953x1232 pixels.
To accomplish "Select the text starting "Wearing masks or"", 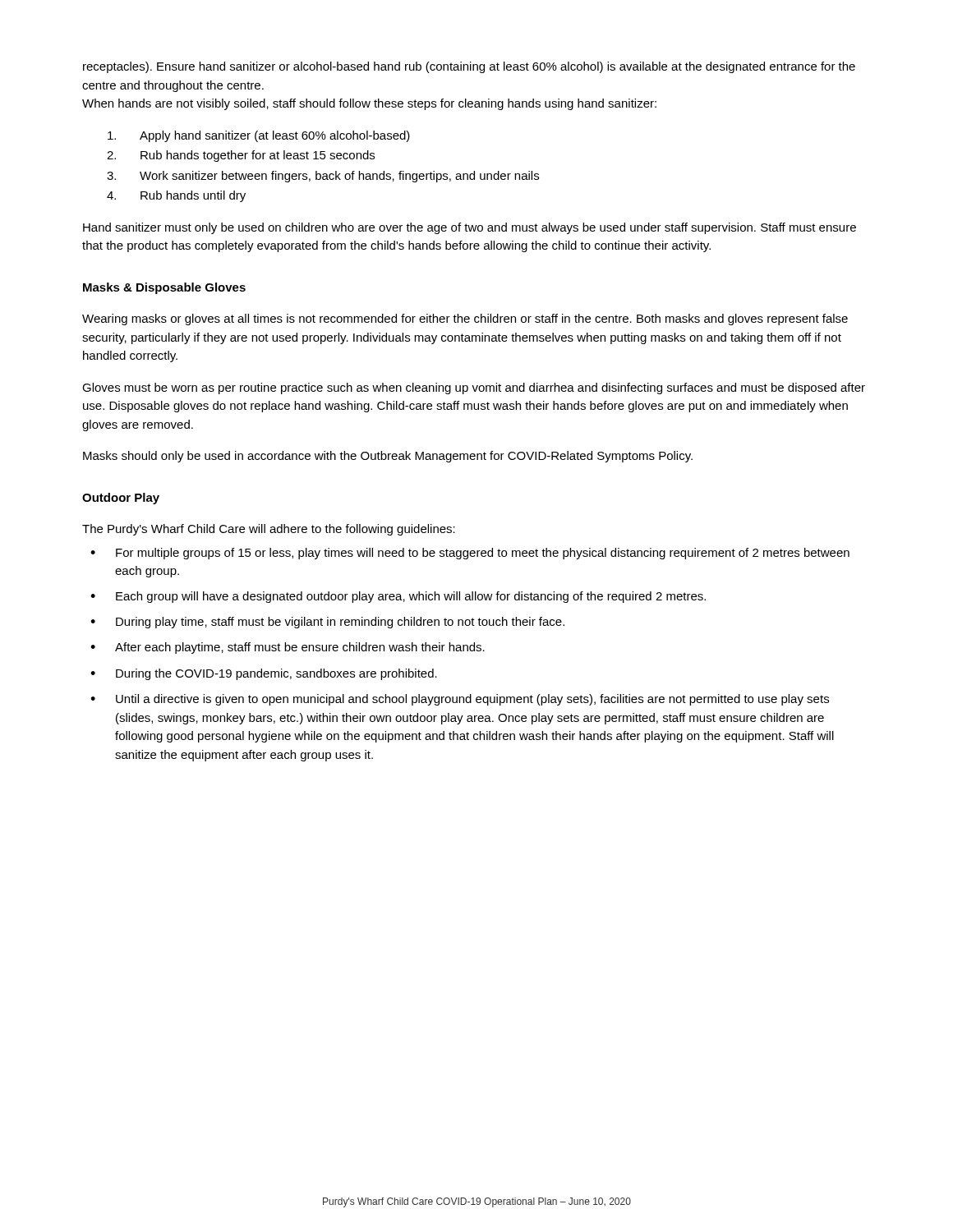I will [x=465, y=337].
